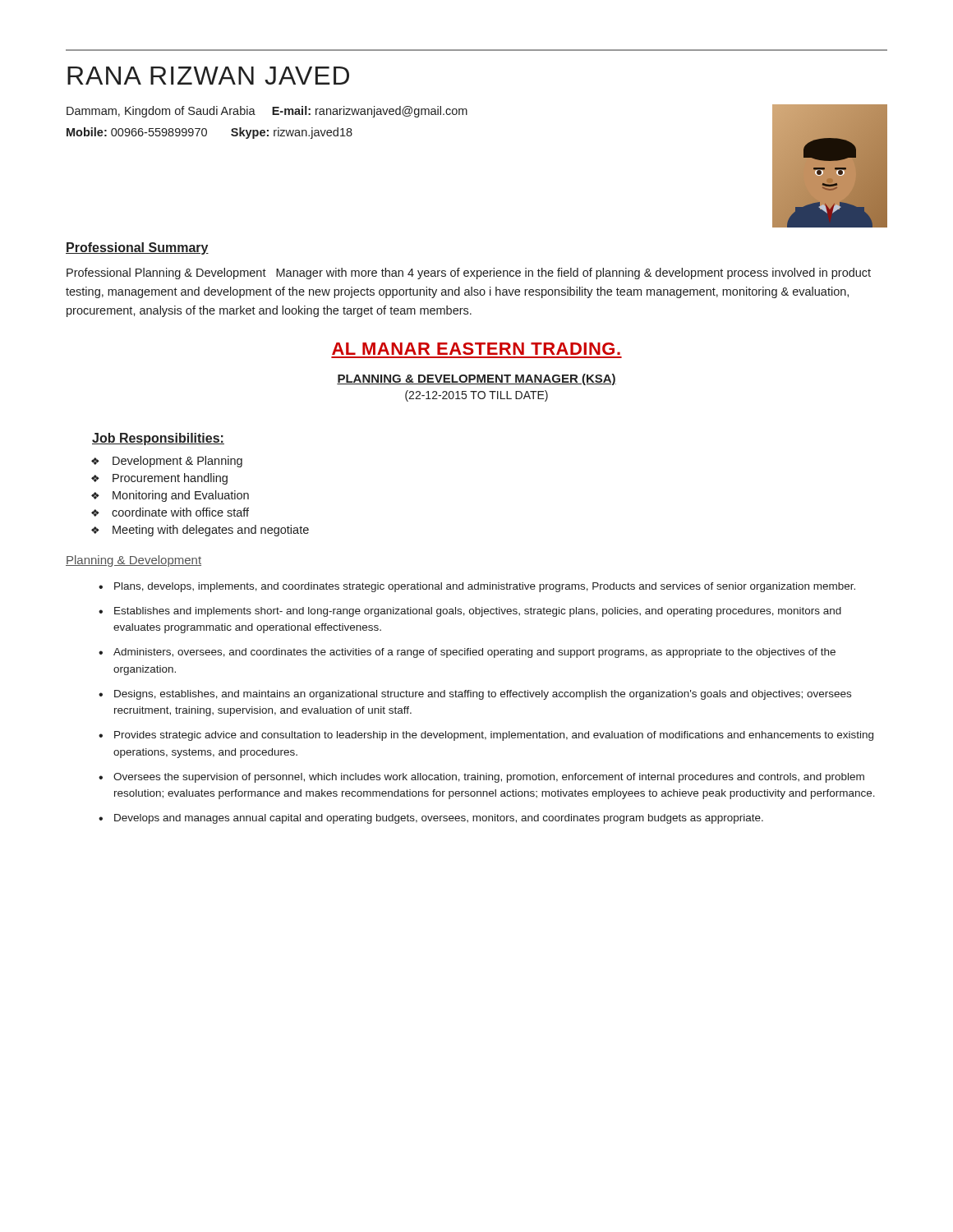Where is the passage that starts "Develops and manages annual capital and operating budgets,"?

(x=439, y=818)
